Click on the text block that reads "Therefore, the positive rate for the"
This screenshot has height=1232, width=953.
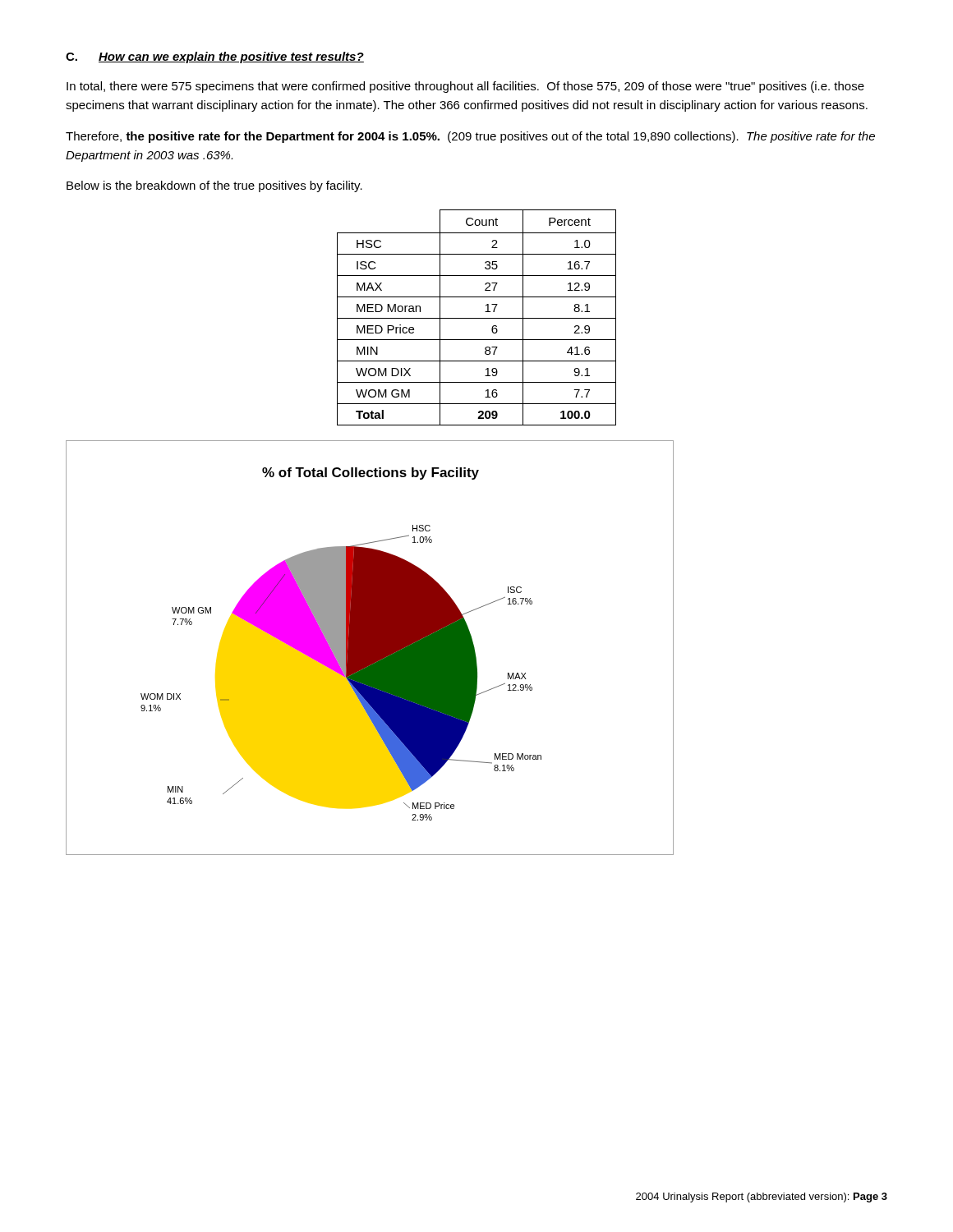[x=471, y=145]
